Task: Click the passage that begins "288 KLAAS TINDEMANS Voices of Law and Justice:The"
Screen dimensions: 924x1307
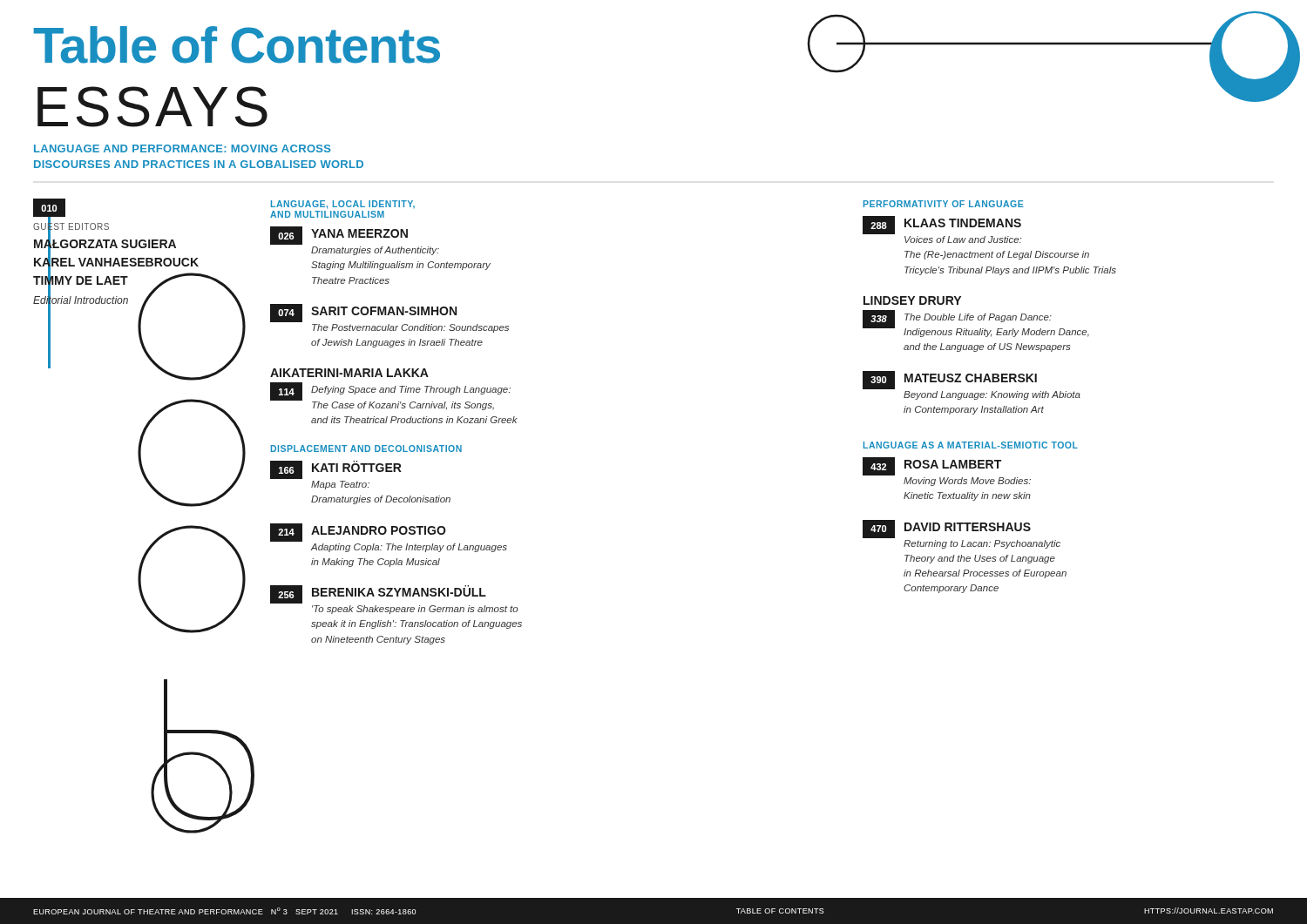Action: point(989,247)
